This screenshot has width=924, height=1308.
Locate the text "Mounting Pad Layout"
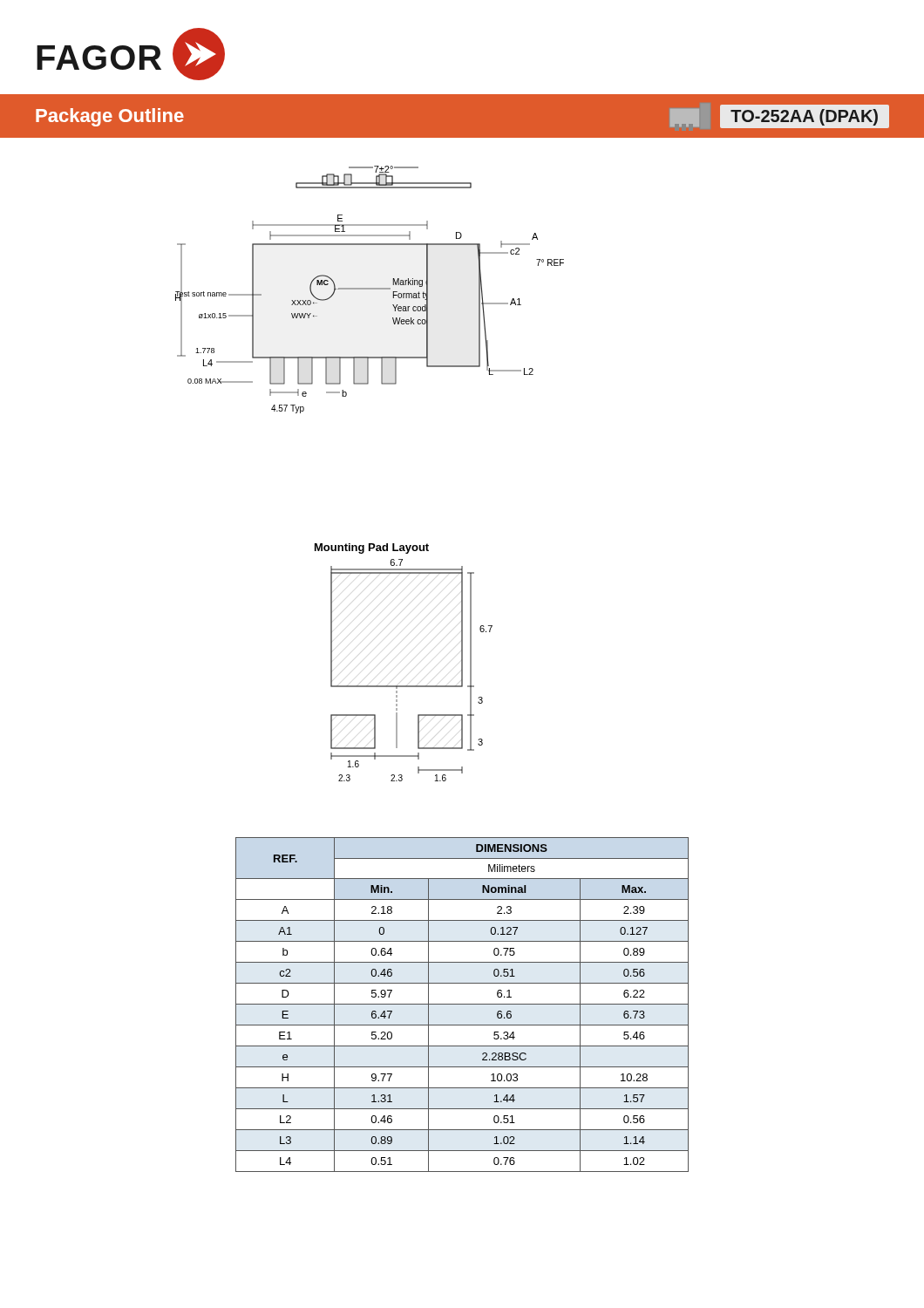click(x=371, y=547)
